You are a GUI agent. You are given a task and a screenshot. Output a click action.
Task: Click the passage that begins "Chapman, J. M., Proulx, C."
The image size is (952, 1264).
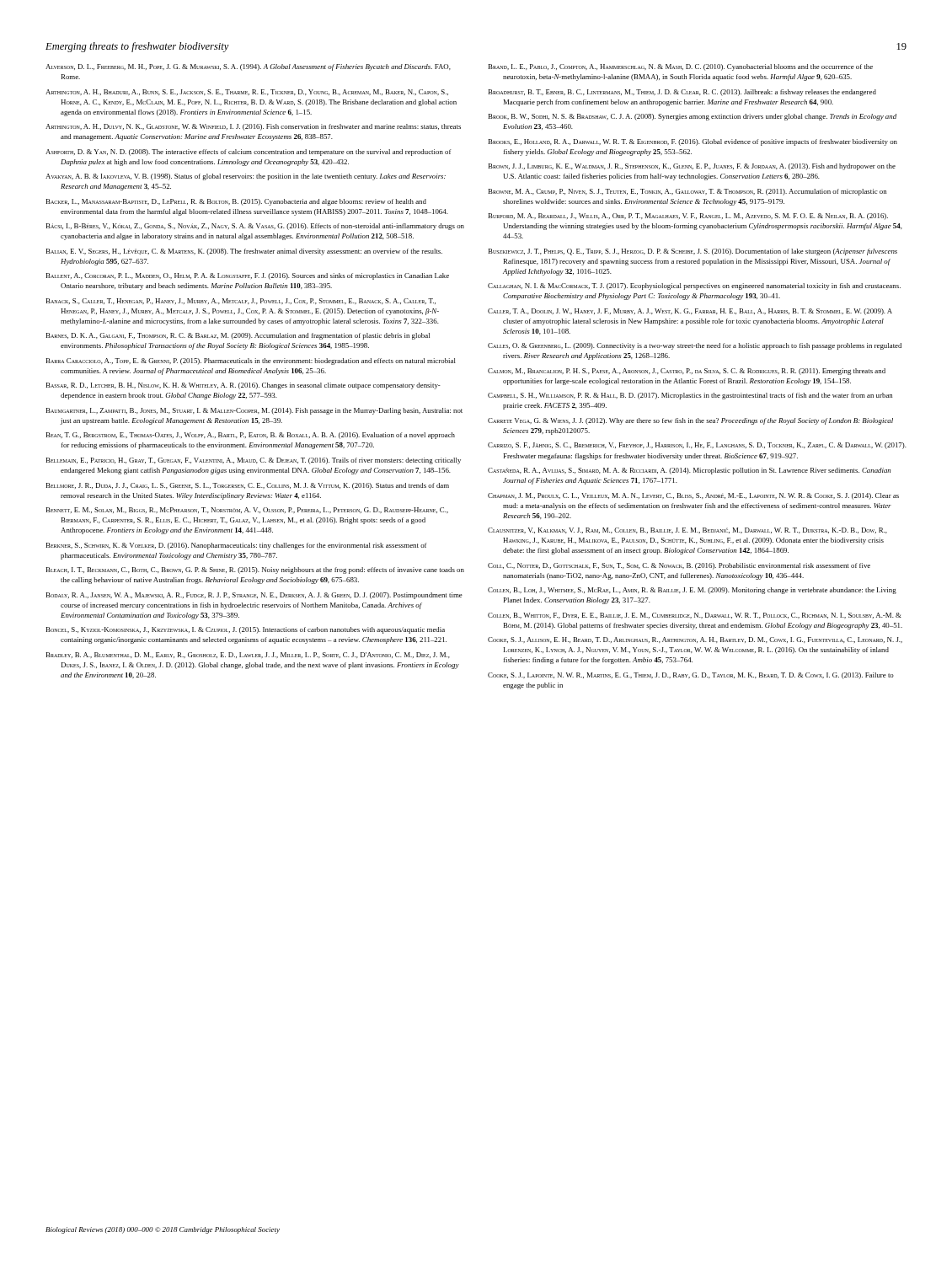693,505
